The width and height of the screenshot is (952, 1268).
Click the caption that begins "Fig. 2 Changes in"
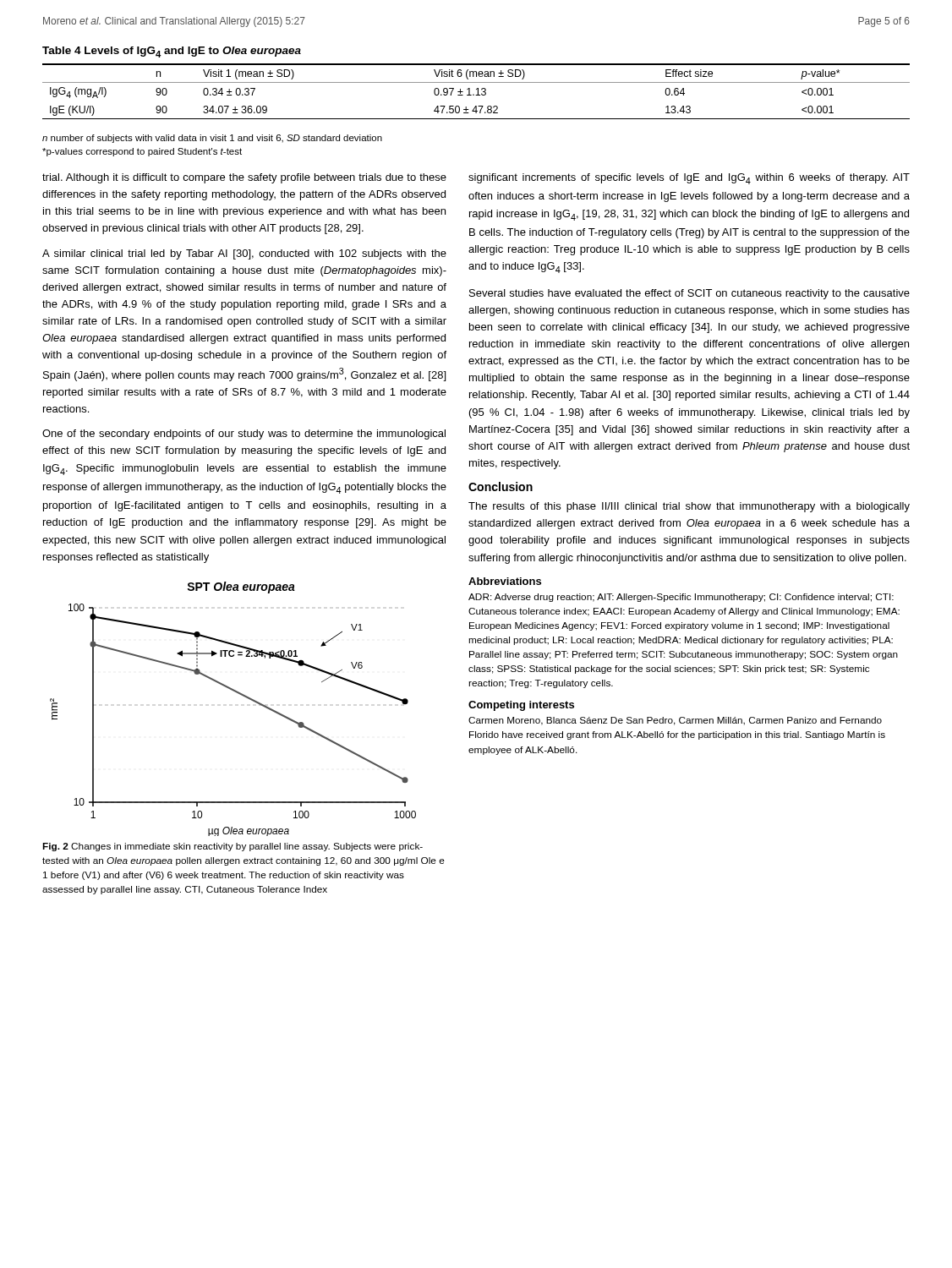(x=243, y=868)
